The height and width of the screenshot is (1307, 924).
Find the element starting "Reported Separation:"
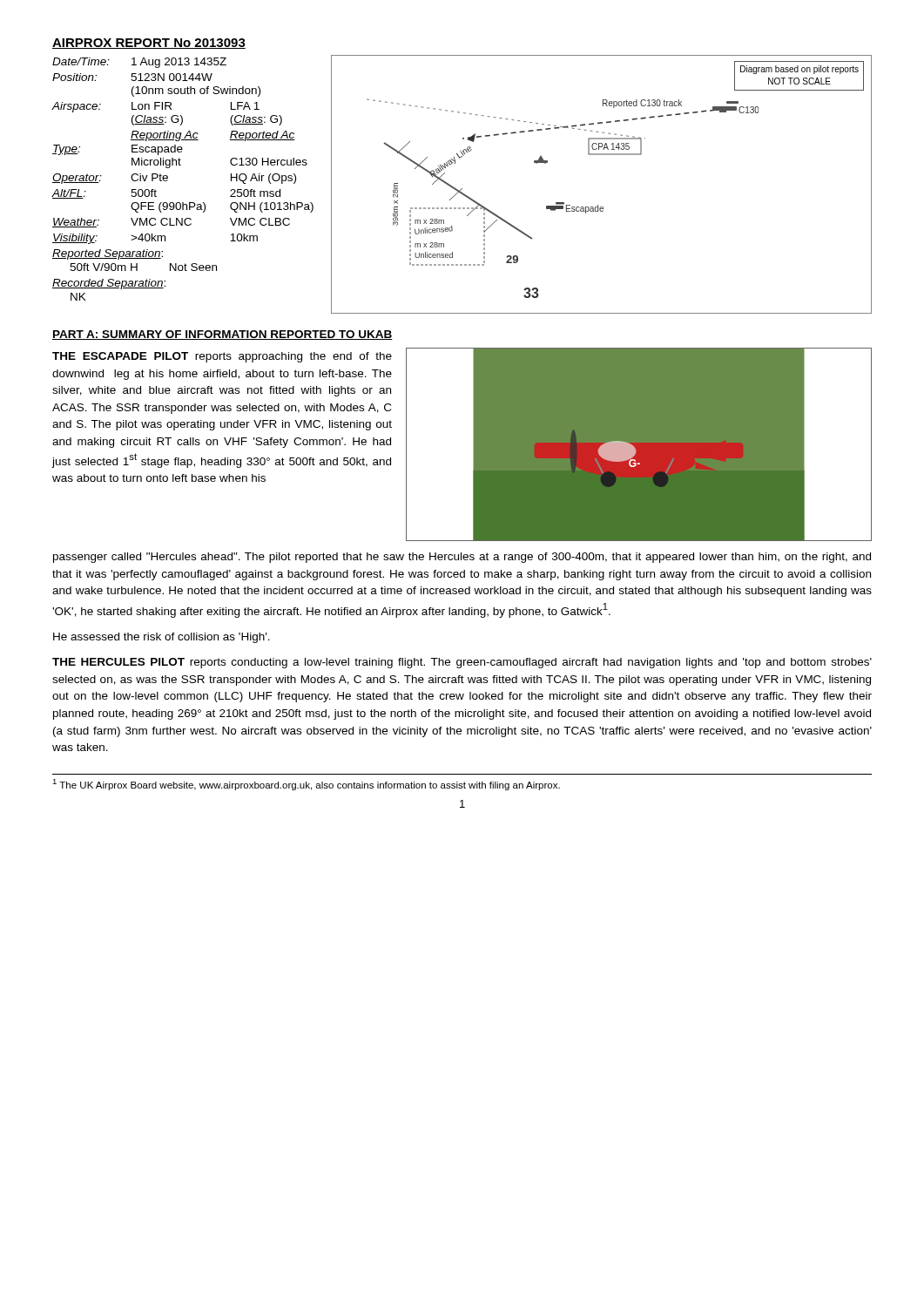[x=108, y=253]
